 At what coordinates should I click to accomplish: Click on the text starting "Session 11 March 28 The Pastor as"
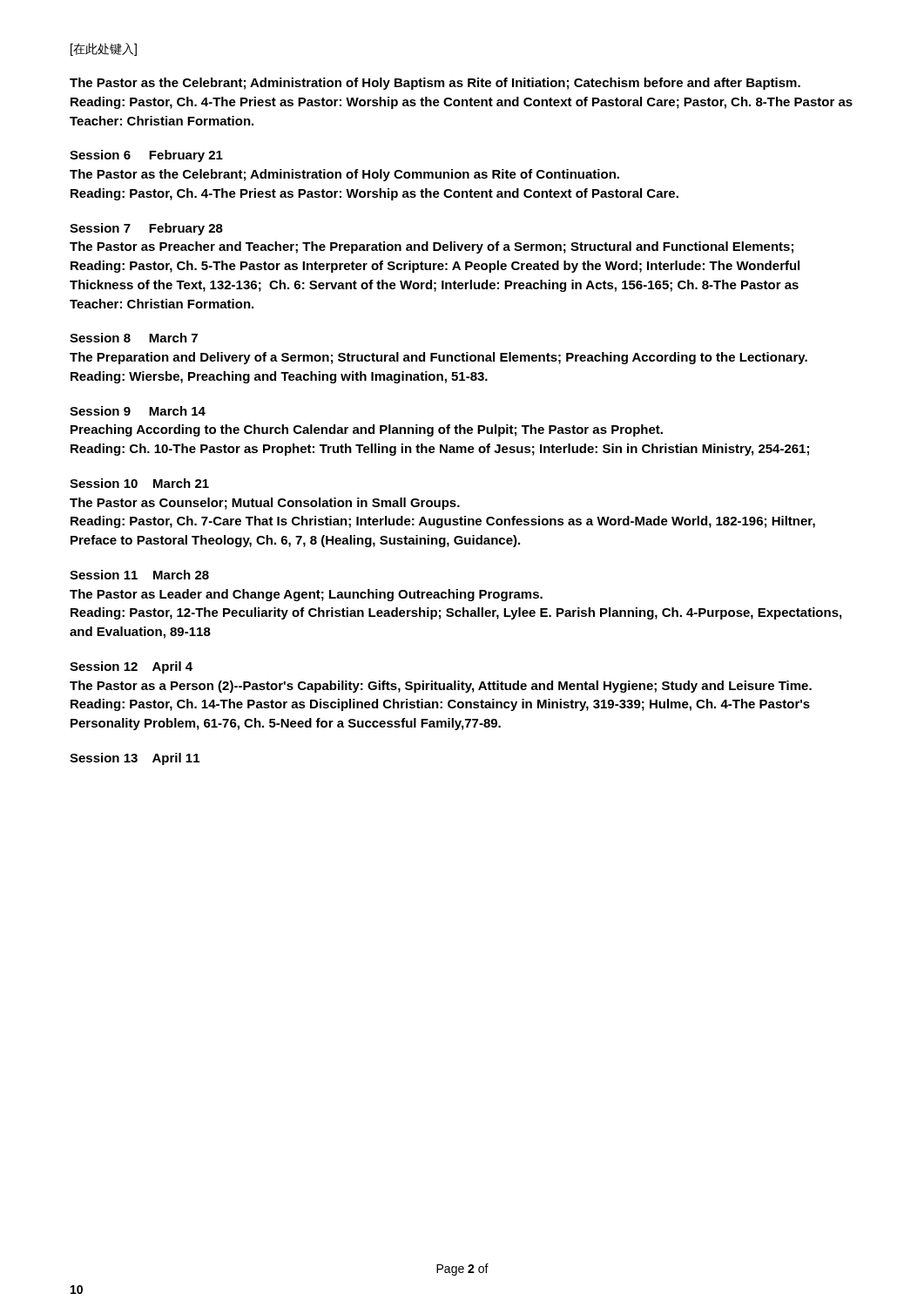[x=462, y=603]
